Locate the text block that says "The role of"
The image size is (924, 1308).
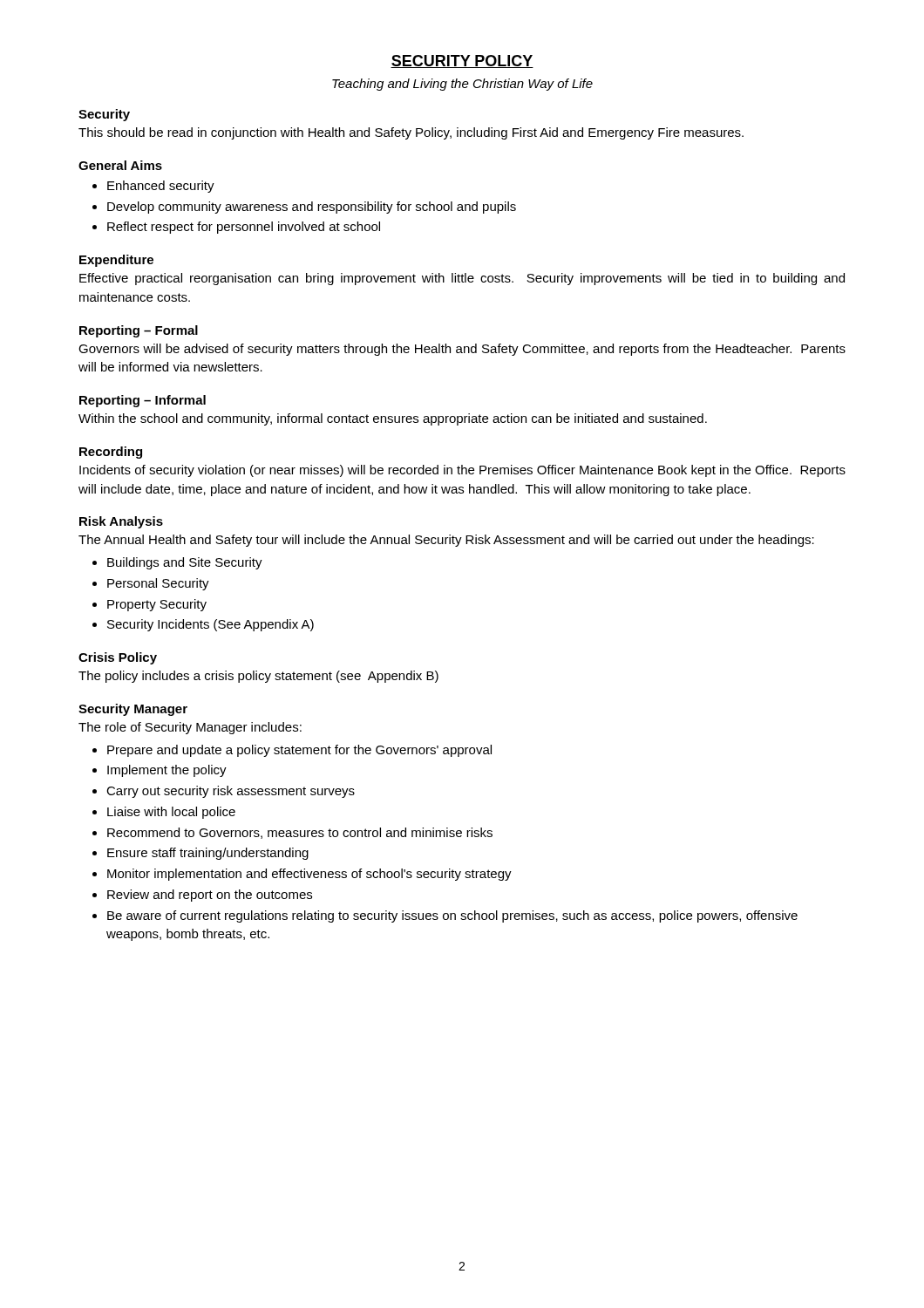tap(190, 727)
